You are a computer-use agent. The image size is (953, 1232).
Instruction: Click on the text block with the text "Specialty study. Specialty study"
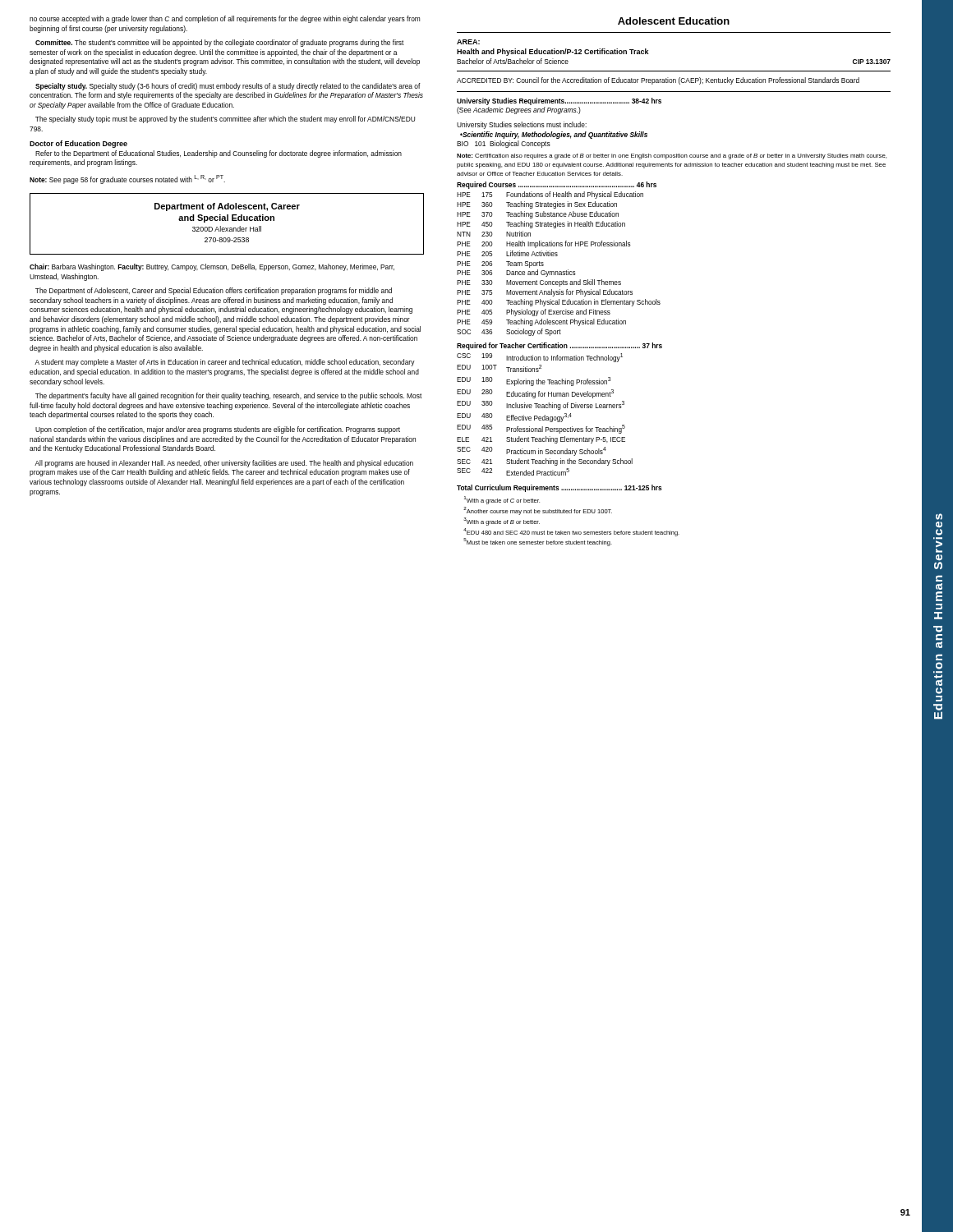pos(226,95)
